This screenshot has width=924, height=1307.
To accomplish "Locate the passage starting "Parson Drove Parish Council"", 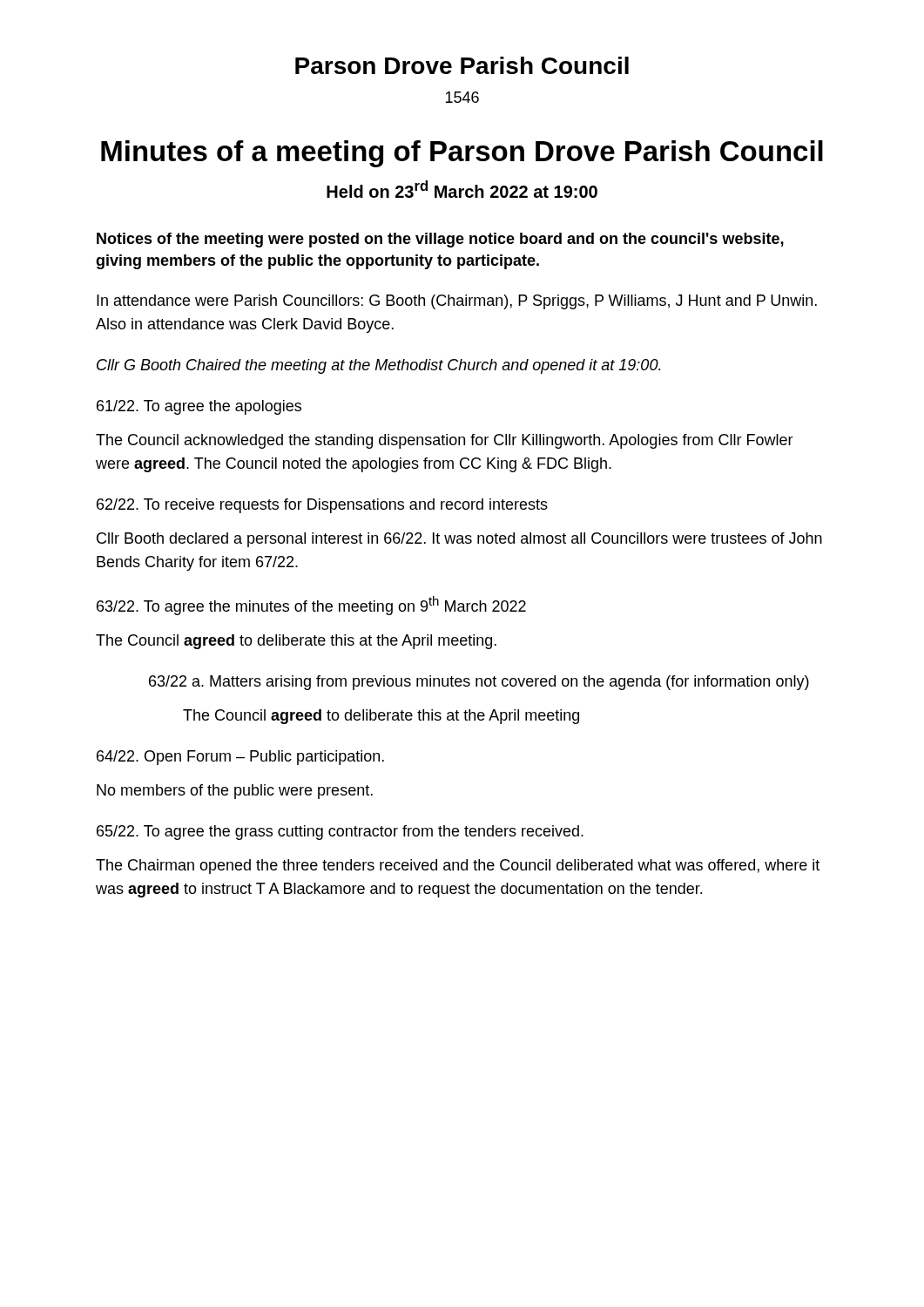I will tap(462, 66).
